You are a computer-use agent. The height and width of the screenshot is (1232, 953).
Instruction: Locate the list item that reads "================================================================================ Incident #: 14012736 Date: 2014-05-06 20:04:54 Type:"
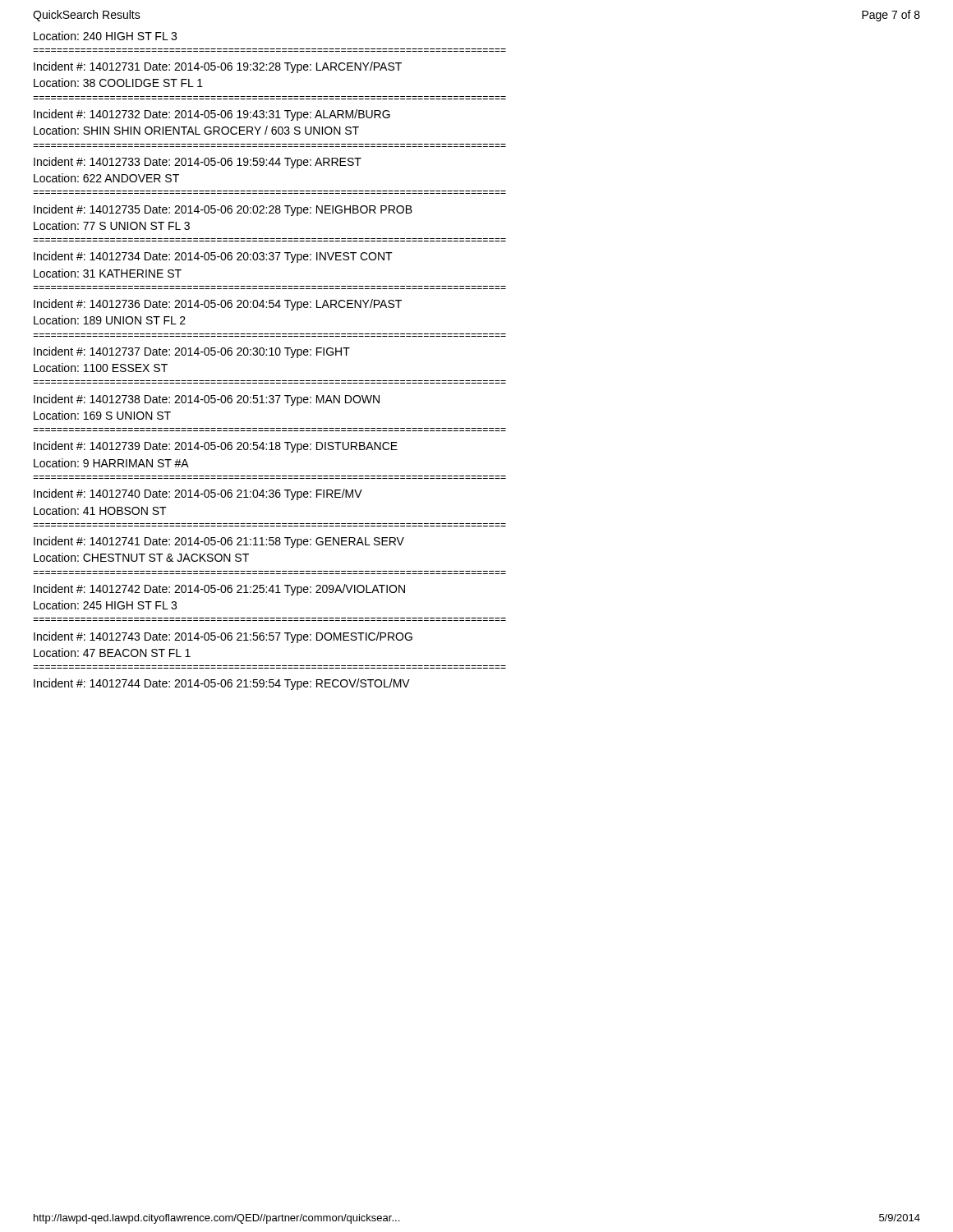218,305
